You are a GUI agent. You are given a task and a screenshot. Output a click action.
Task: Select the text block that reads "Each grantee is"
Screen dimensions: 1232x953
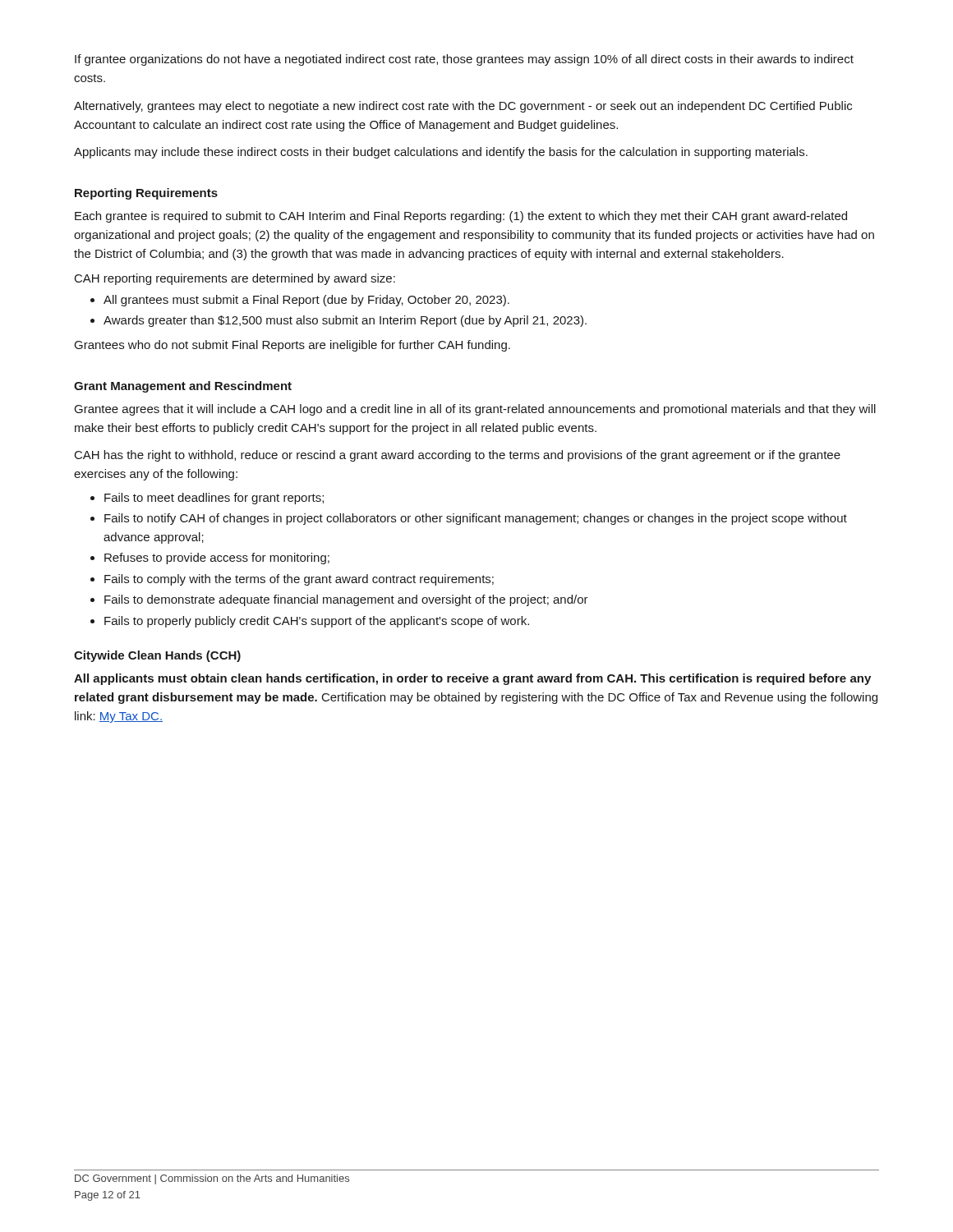click(x=476, y=235)
